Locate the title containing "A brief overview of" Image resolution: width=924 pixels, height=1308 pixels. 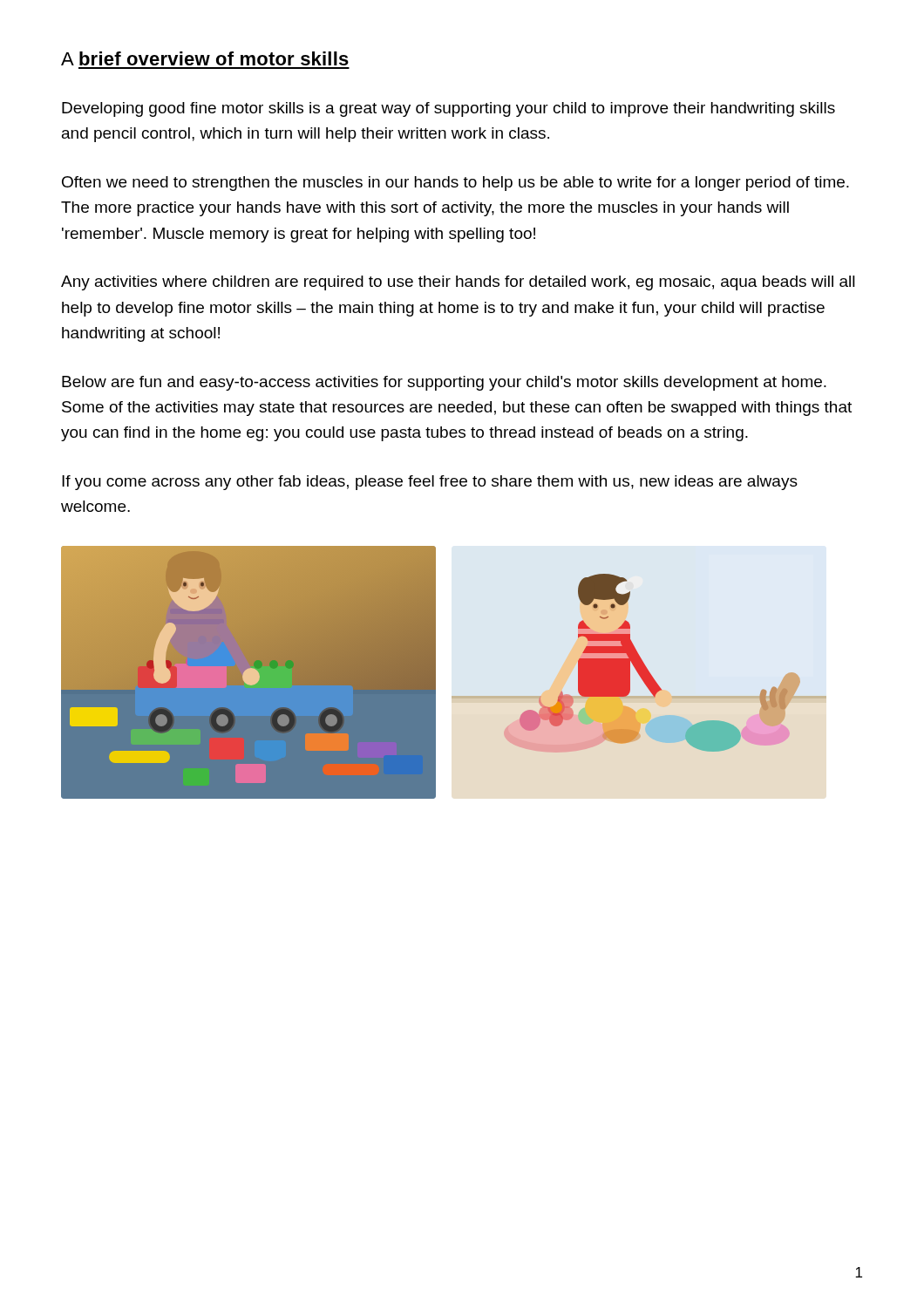pyautogui.click(x=205, y=59)
